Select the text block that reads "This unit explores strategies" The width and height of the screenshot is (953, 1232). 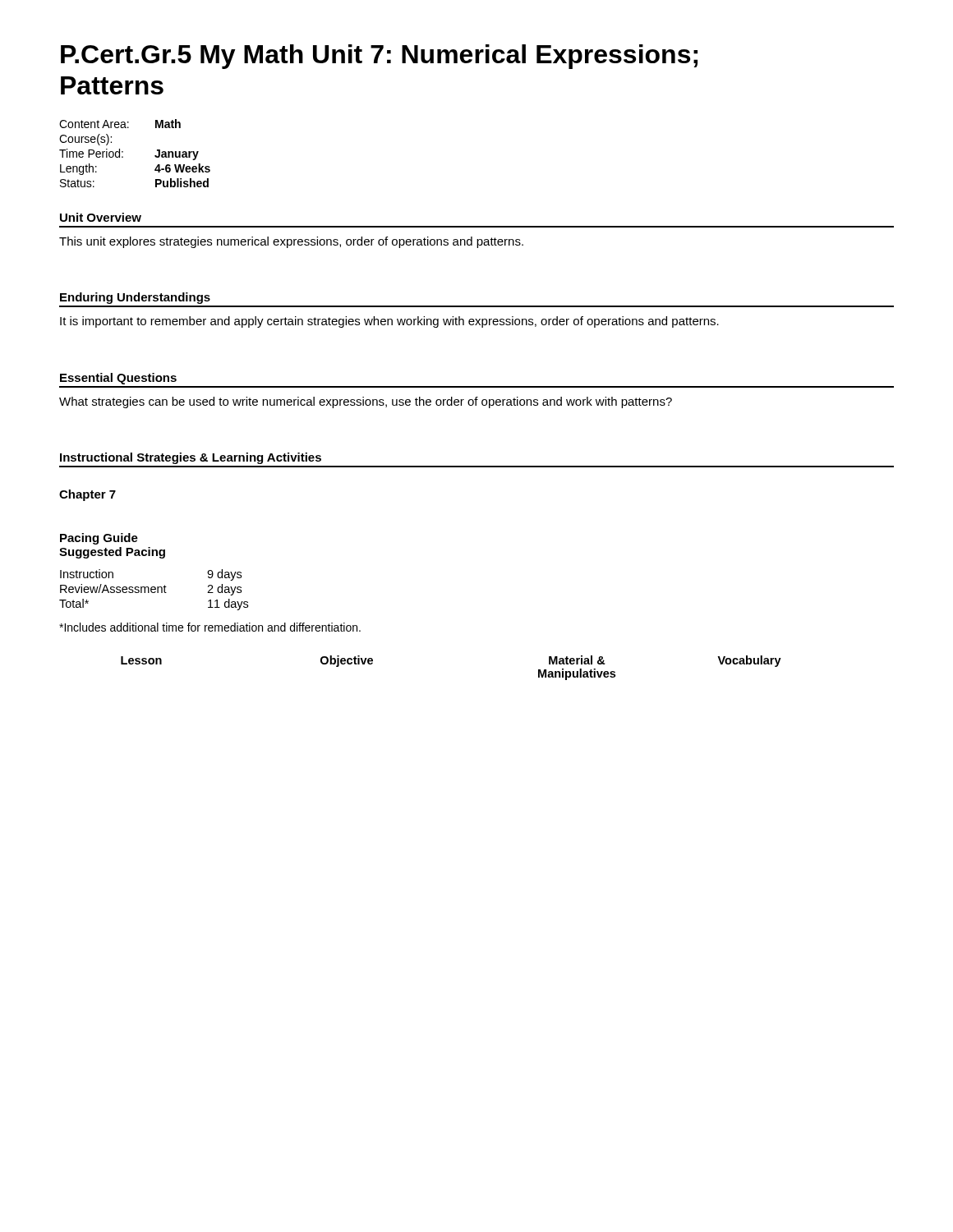(x=292, y=241)
